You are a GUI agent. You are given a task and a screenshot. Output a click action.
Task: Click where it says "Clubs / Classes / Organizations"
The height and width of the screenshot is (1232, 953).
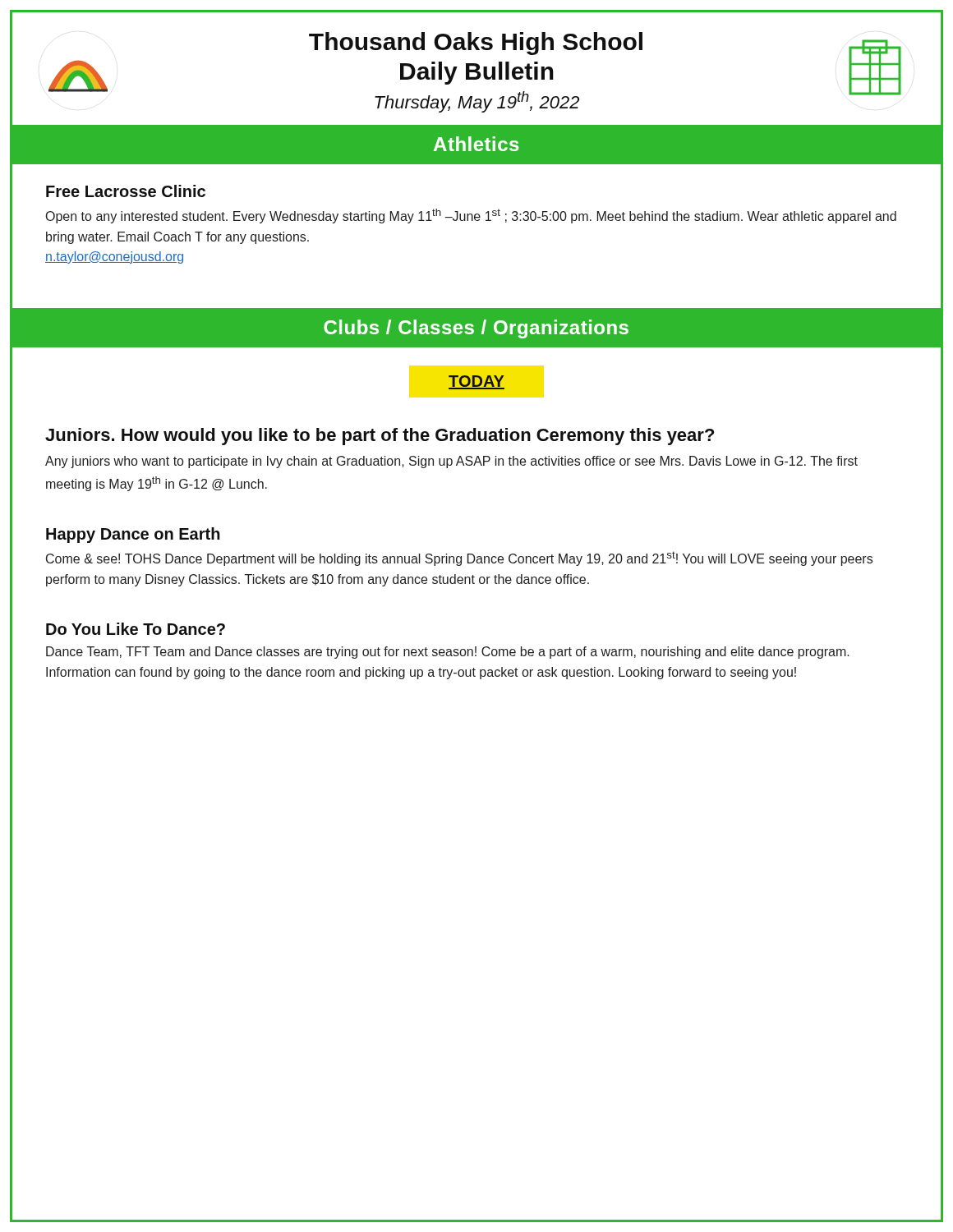click(476, 327)
